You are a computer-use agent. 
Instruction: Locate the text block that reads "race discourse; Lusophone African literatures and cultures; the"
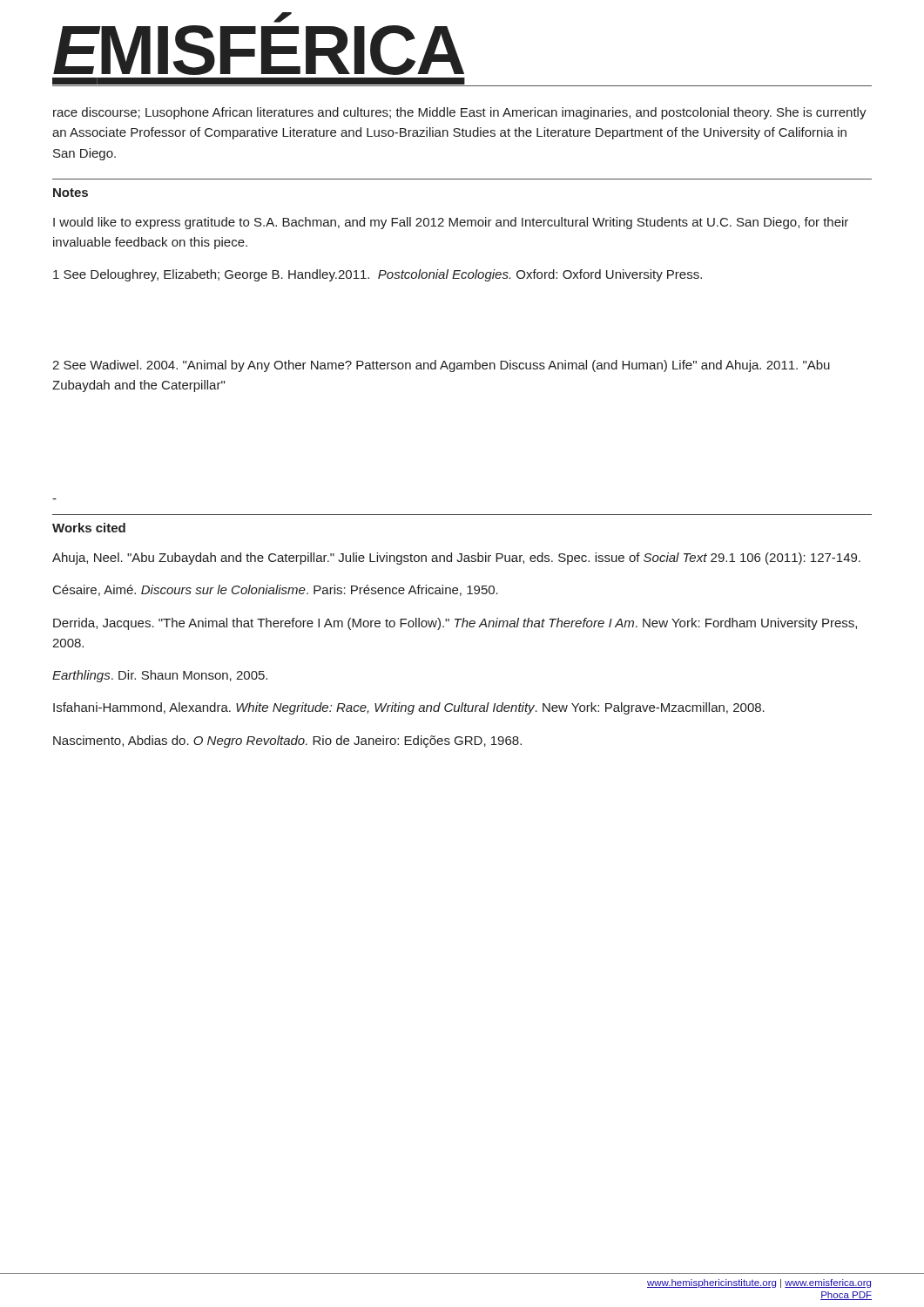point(459,132)
